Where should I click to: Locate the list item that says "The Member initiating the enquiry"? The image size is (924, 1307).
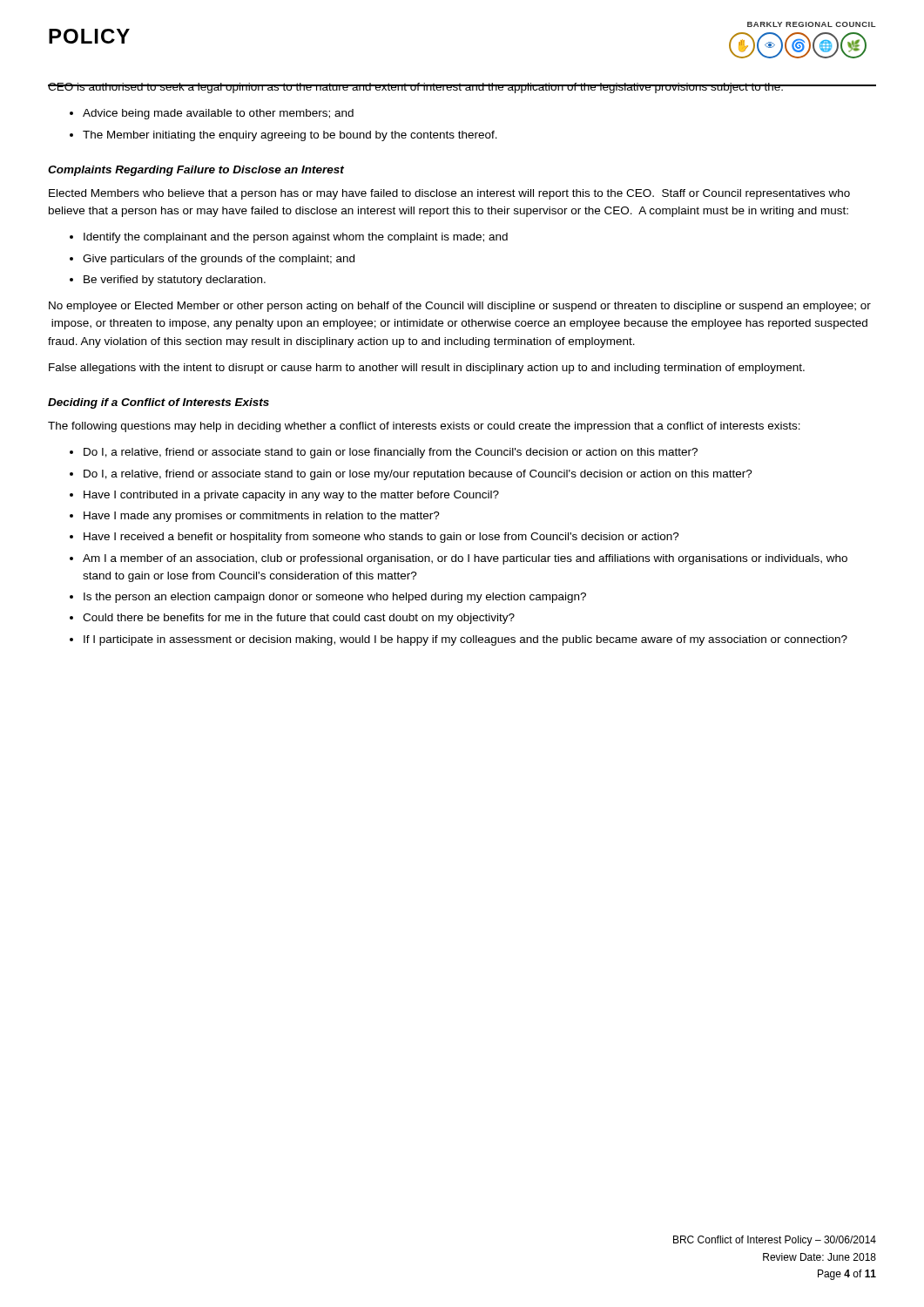coord(290,134)
